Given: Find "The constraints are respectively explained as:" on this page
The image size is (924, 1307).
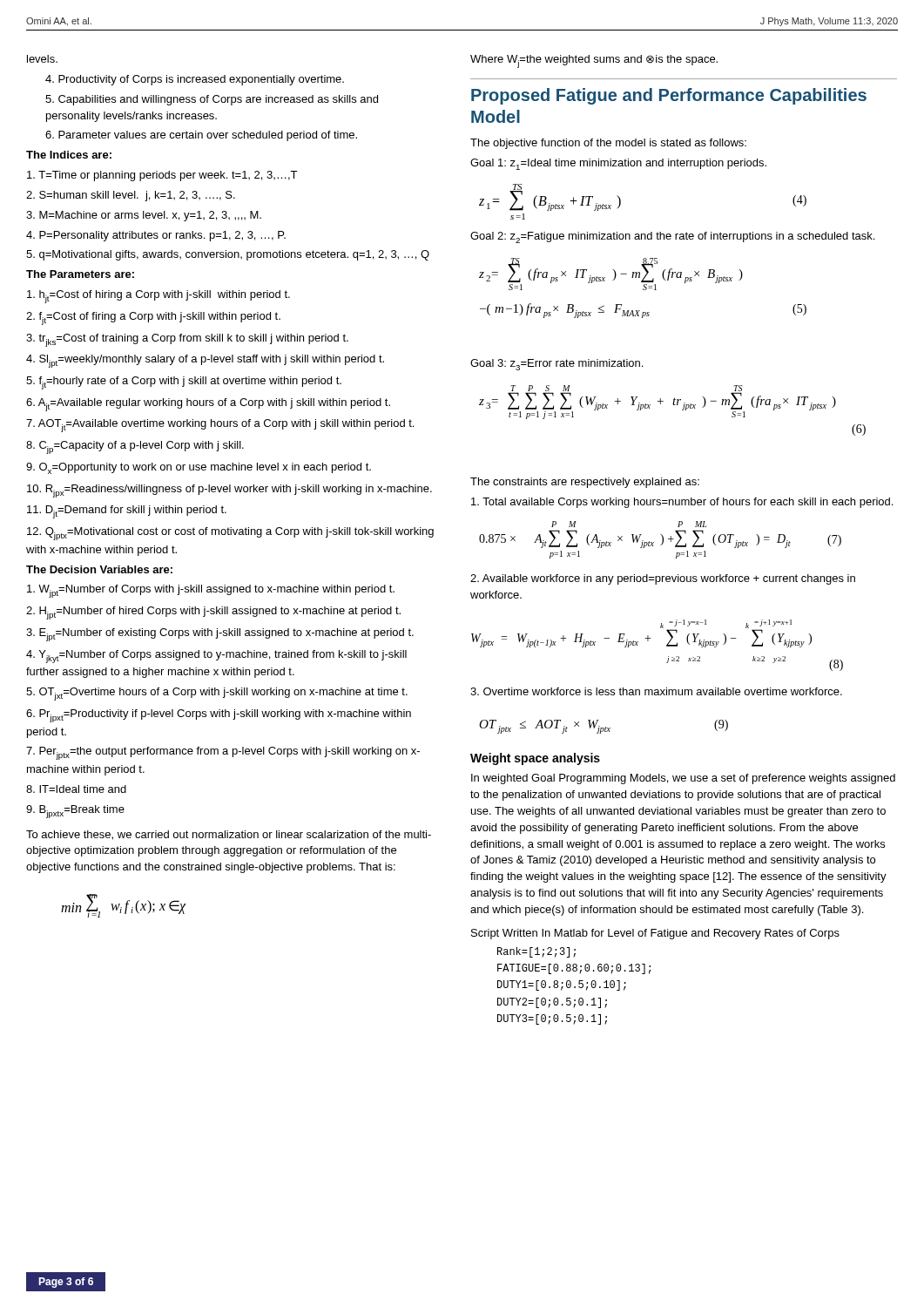Looking at the screenshot, I should [x=684, y=482].
